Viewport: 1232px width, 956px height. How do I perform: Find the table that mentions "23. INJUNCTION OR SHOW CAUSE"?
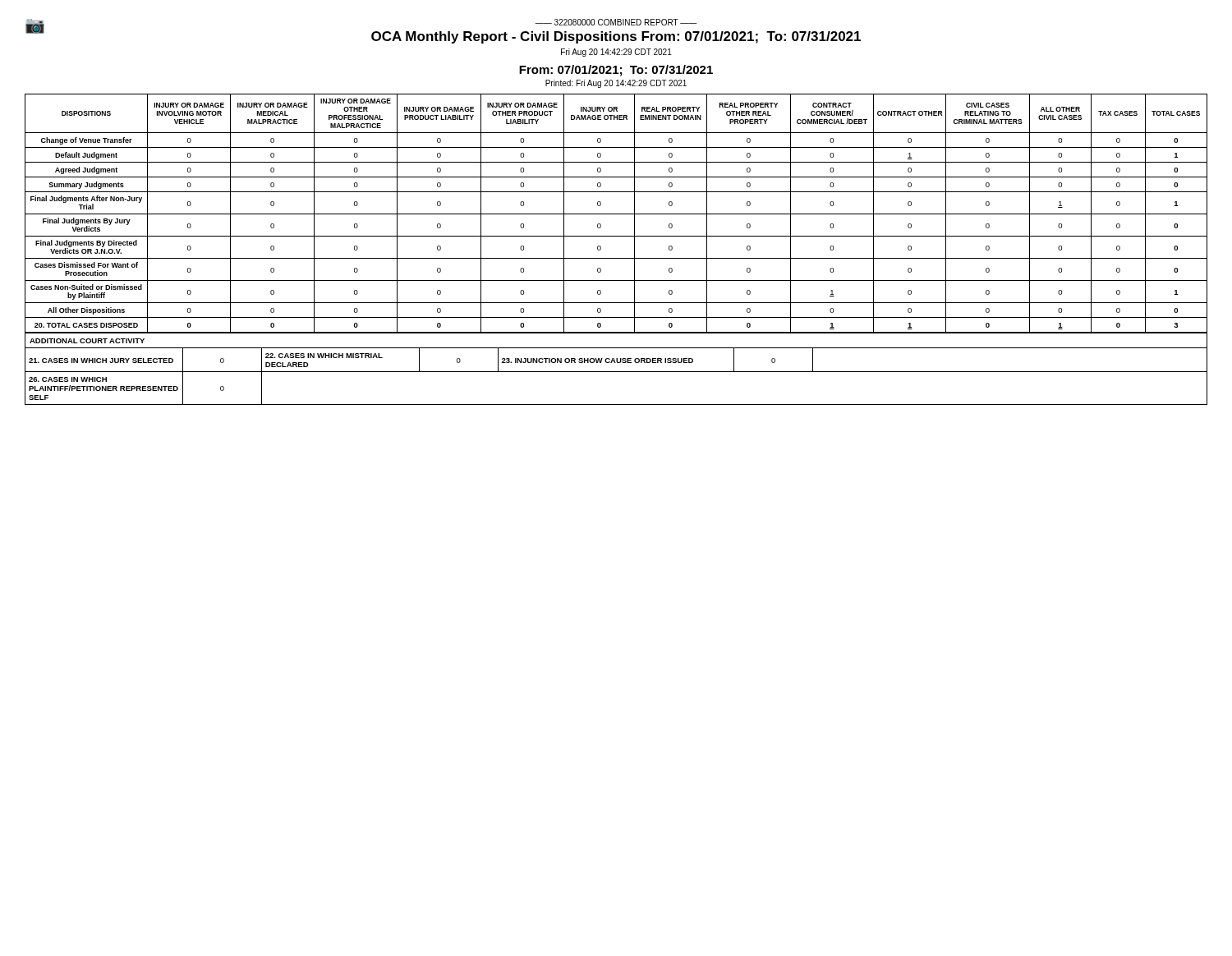(616, 369)
